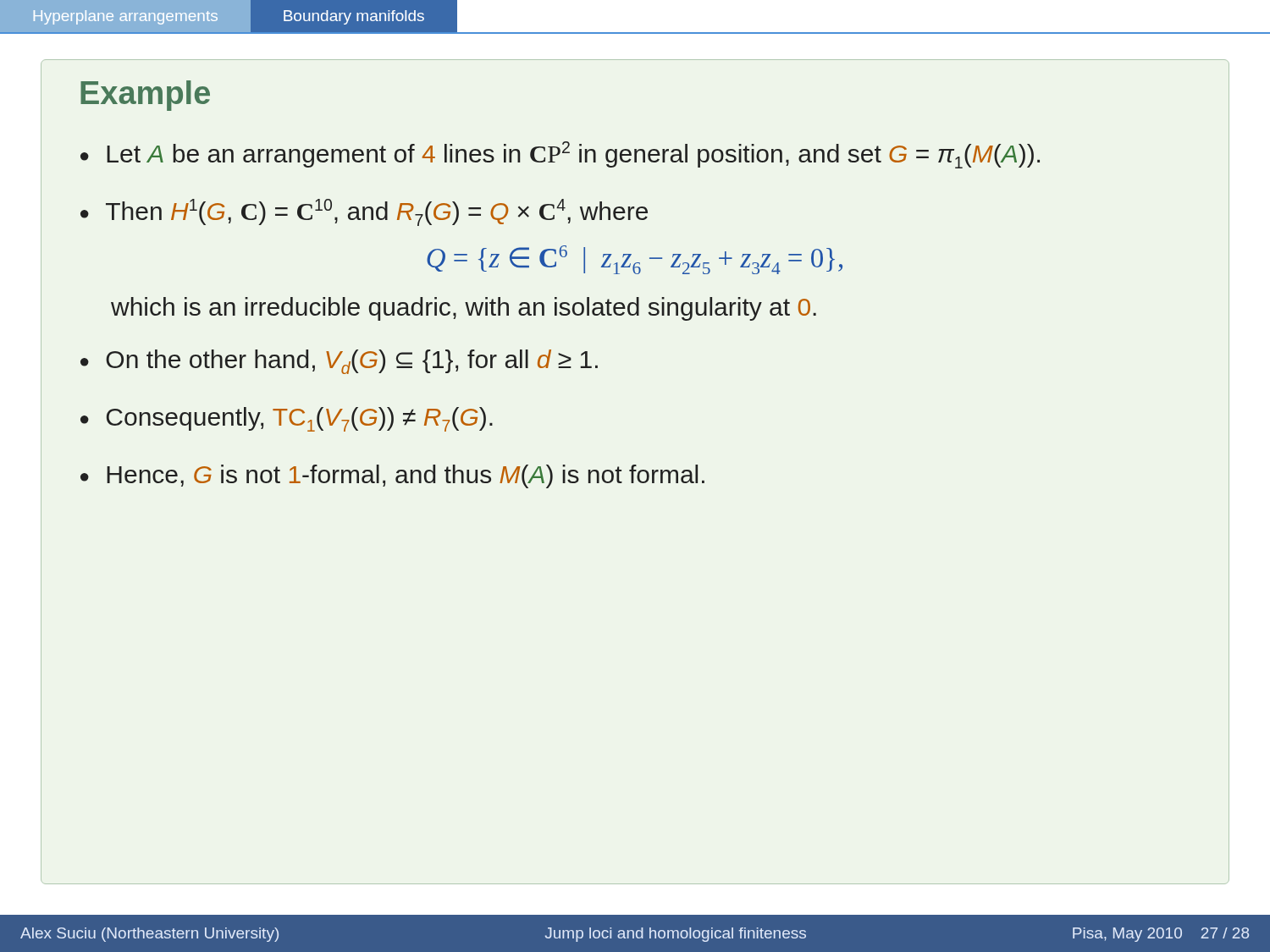Click on the section header with the text "Example ● Let"
This screenshot has width=1270, height=952.
click(x=635, y=284)
